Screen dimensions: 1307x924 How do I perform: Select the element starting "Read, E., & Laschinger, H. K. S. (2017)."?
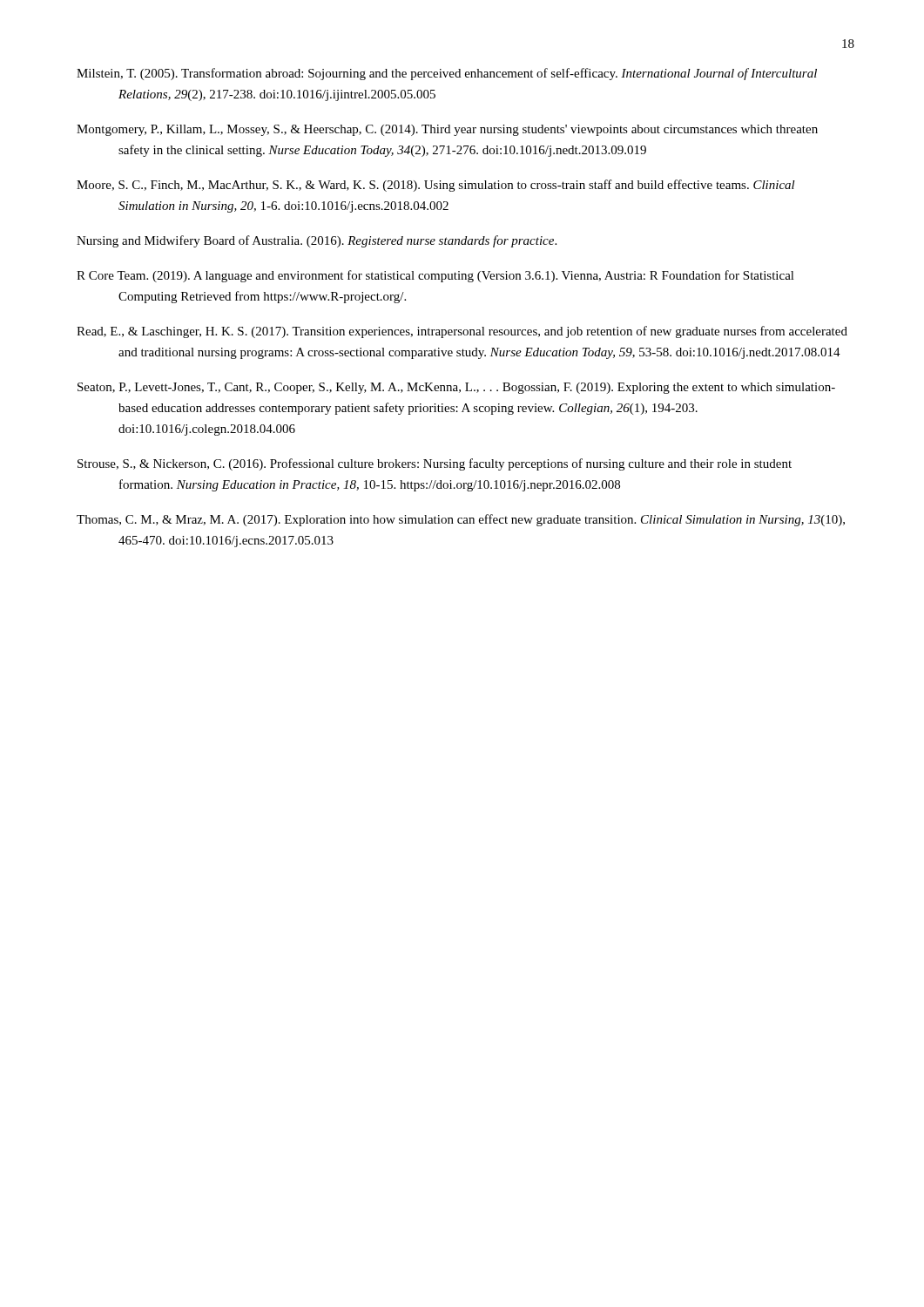(x=462, y=342)
